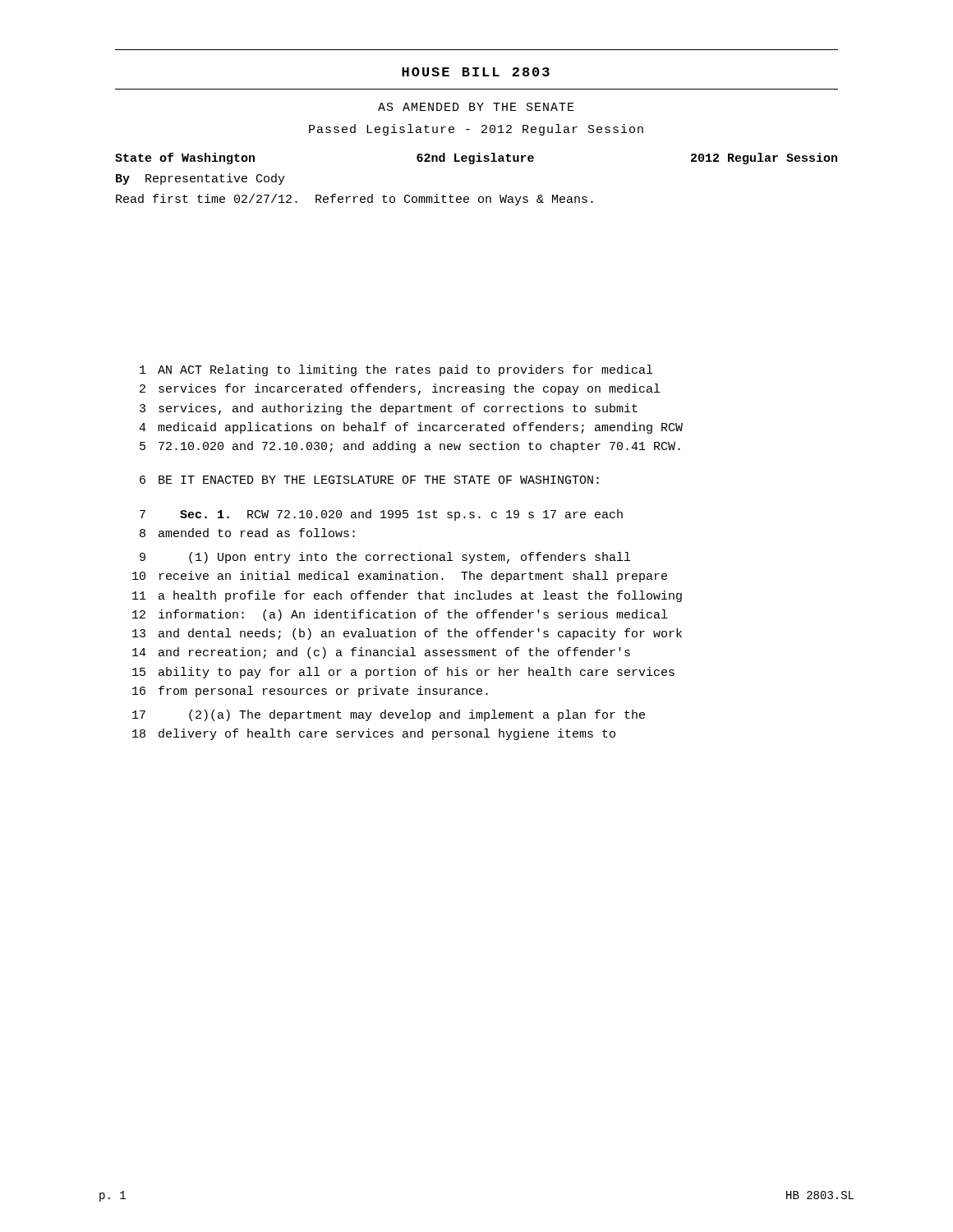Find the block on this page that starts "3 services, and"
The image size is (953, 1232).
(x=476, y=409)
